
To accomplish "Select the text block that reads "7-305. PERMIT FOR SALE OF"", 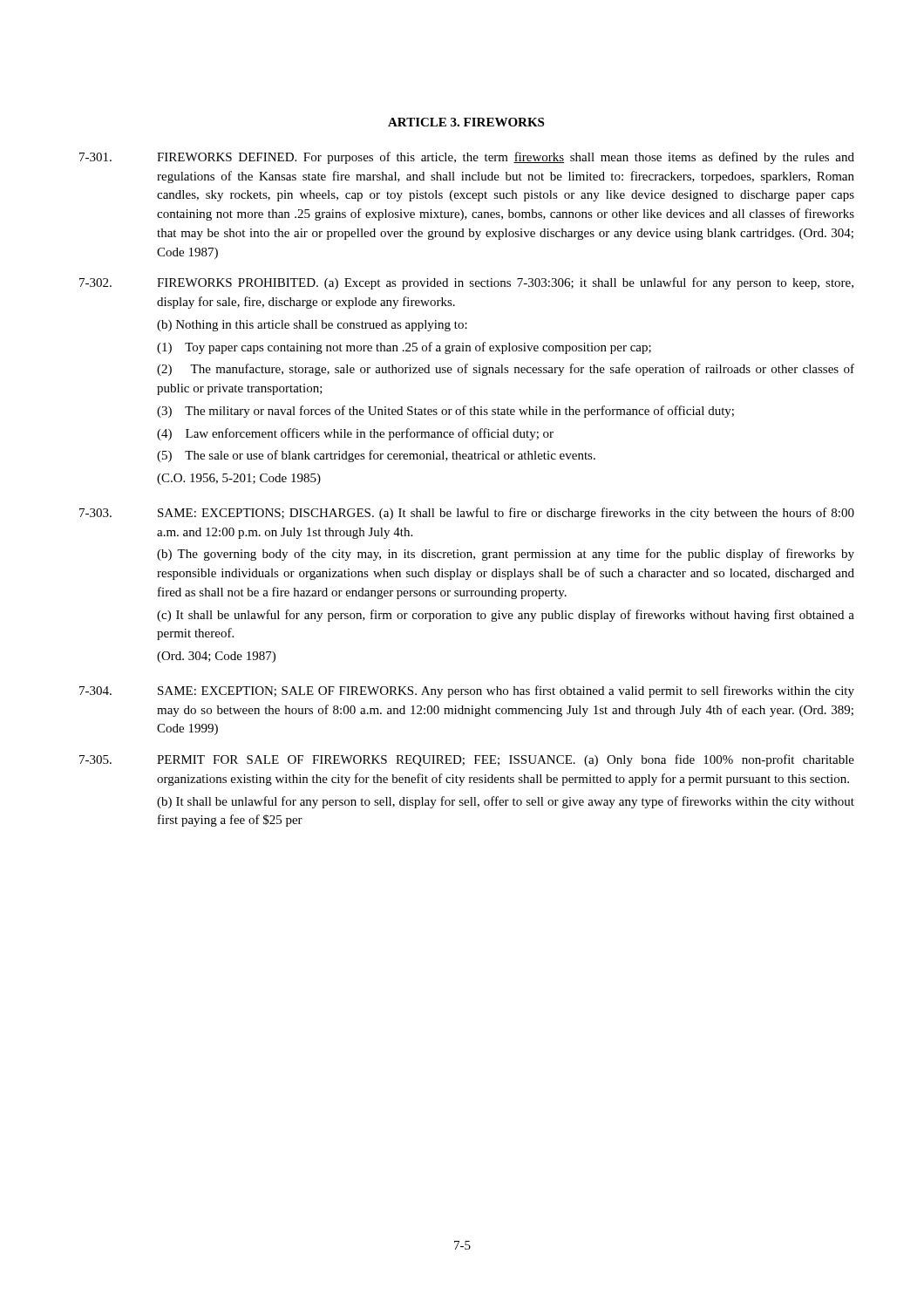I will 466,792.
